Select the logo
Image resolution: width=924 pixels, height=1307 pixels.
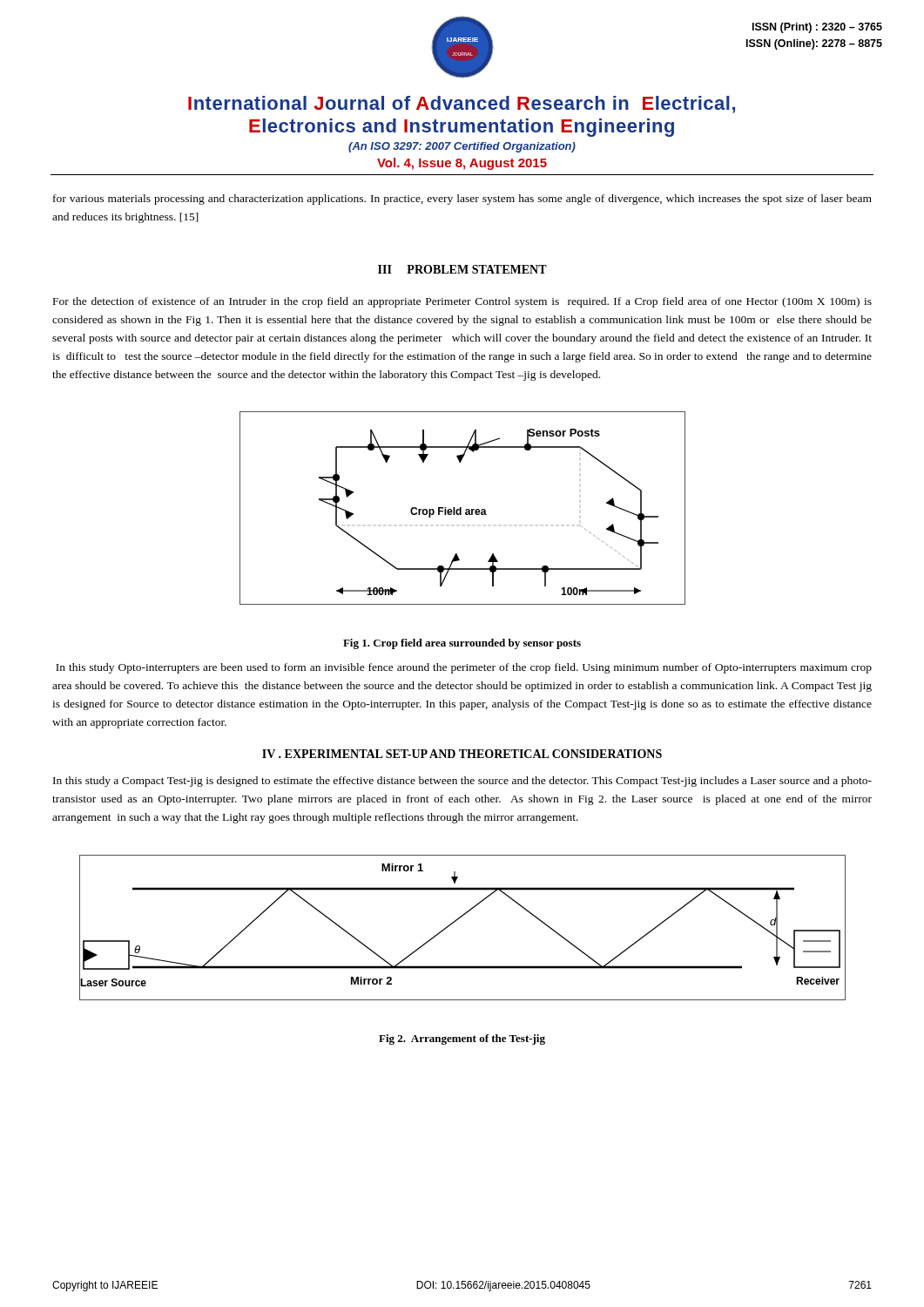(x=462, y=49)
